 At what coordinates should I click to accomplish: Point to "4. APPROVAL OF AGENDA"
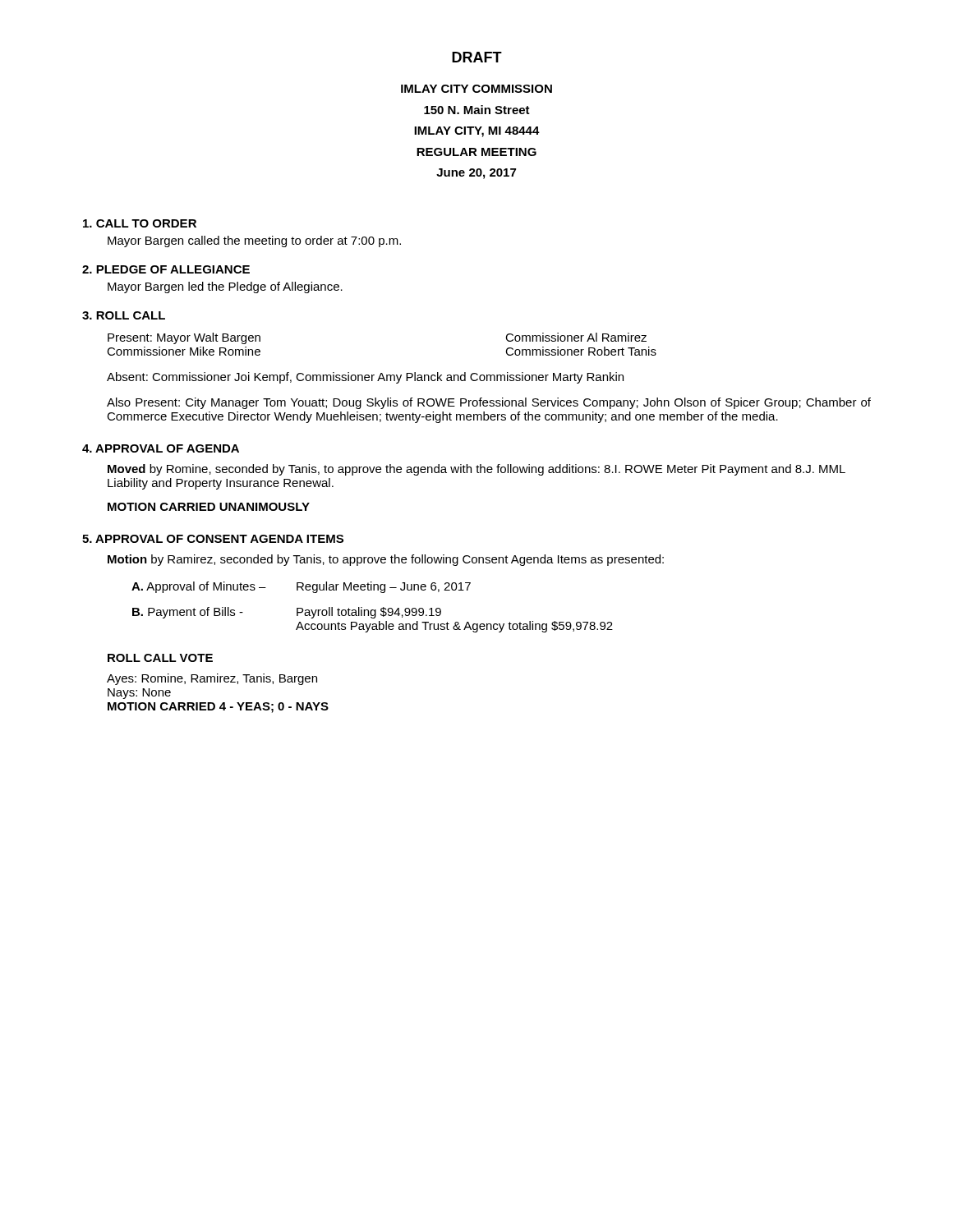tap(161, 448)
